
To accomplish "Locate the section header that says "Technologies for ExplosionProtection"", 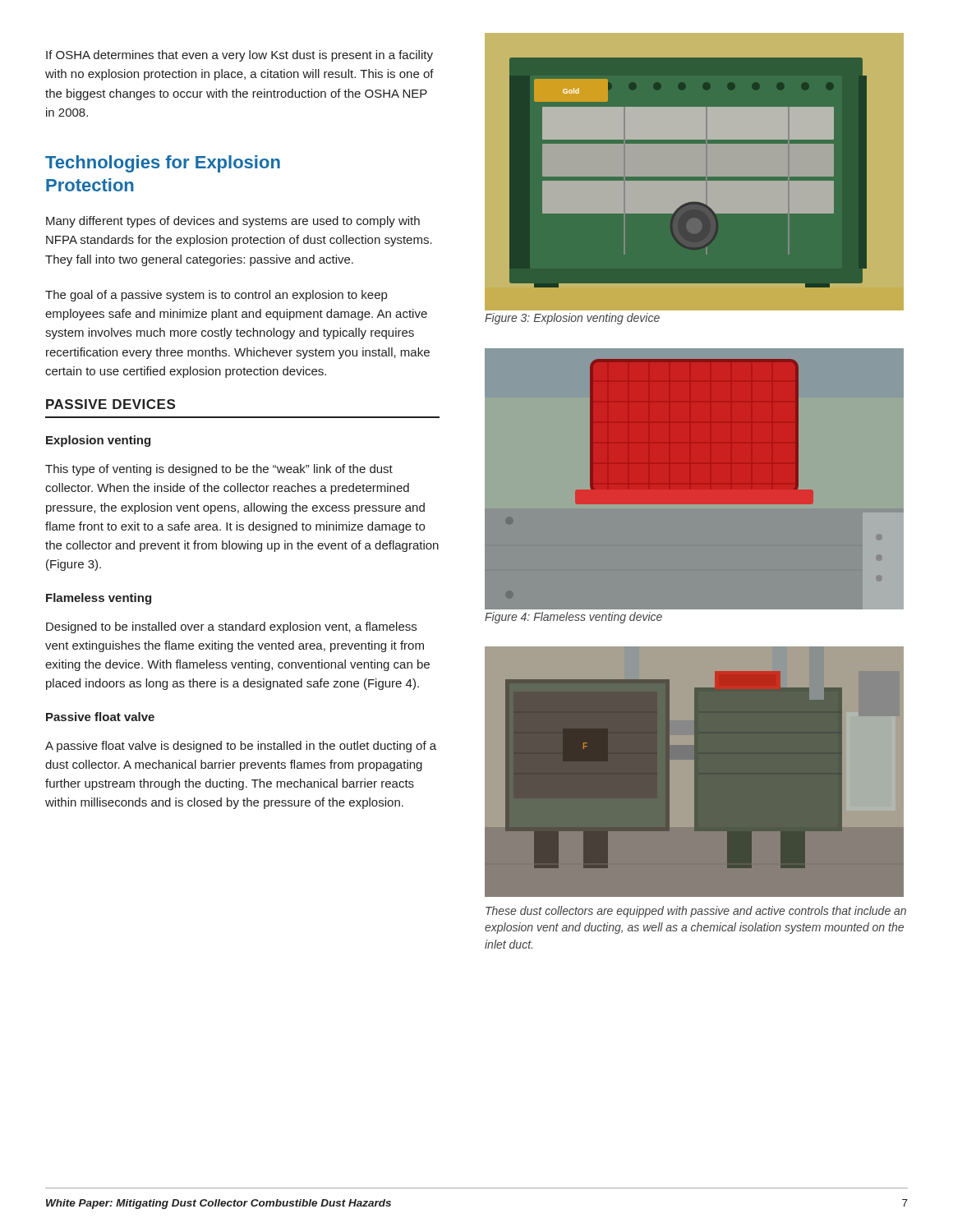I will point(242,174).
